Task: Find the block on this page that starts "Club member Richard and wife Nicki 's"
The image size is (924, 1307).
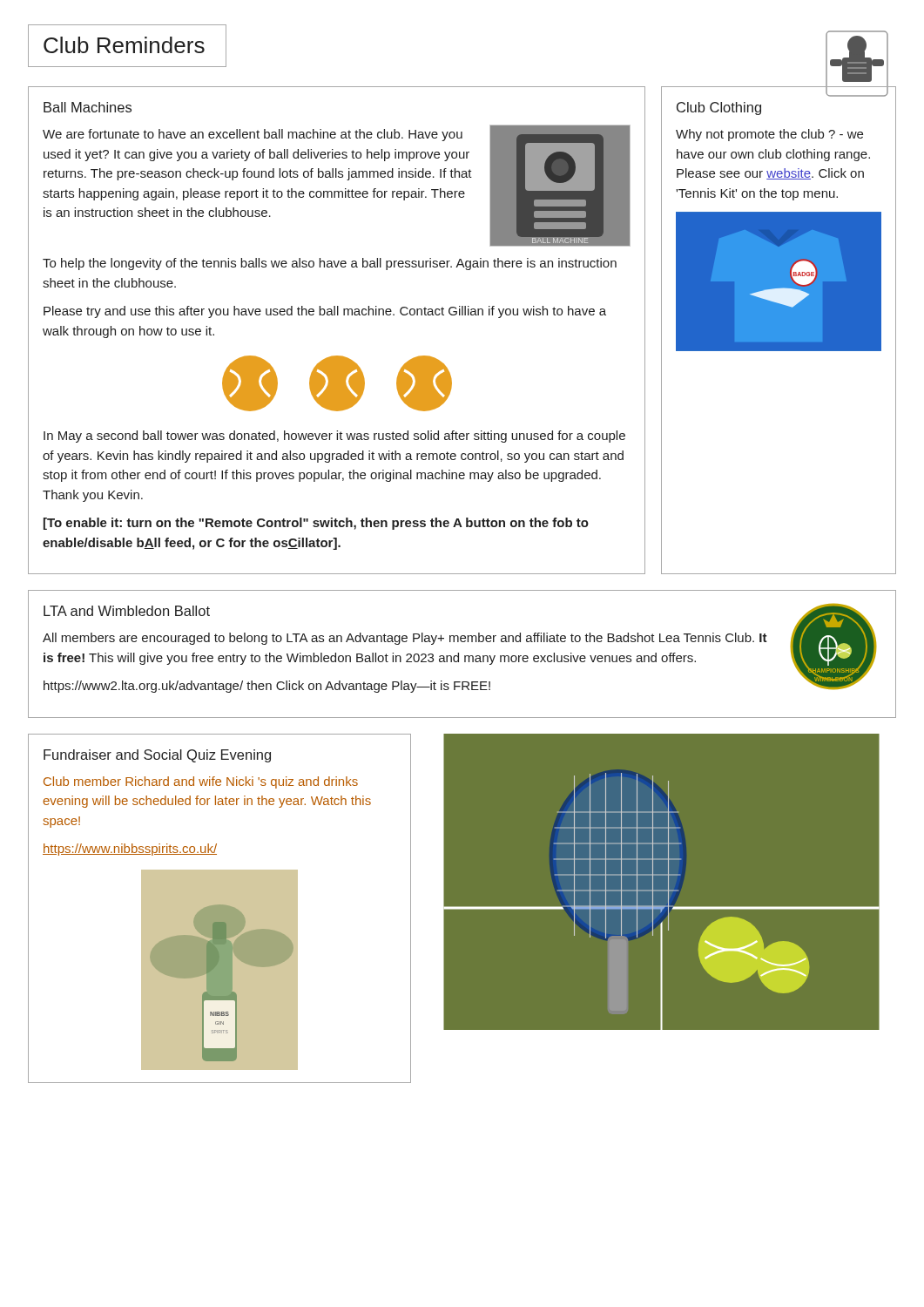Action: 219,815
